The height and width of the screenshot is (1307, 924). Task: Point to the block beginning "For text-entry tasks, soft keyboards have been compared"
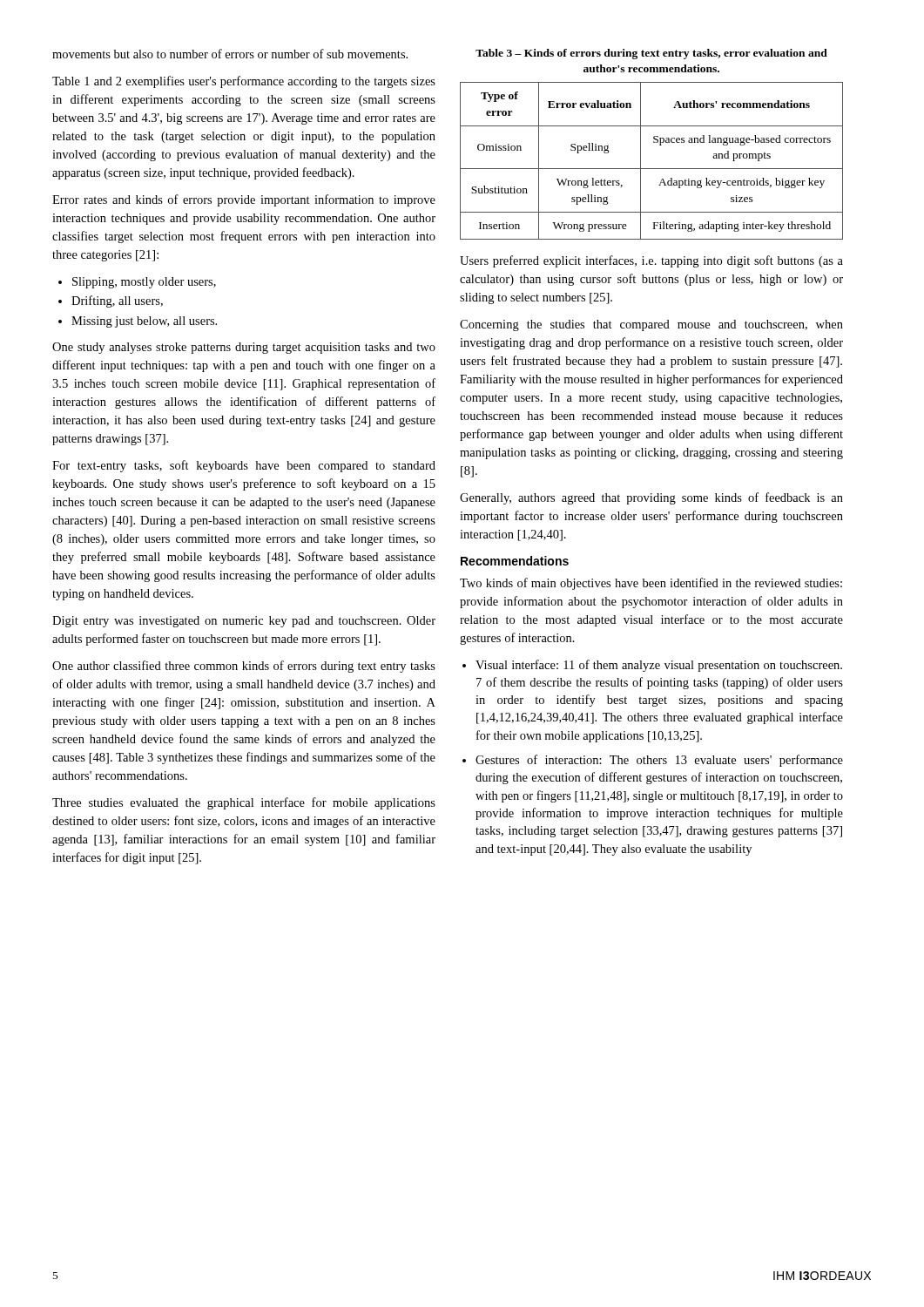(x=244, y=530)
